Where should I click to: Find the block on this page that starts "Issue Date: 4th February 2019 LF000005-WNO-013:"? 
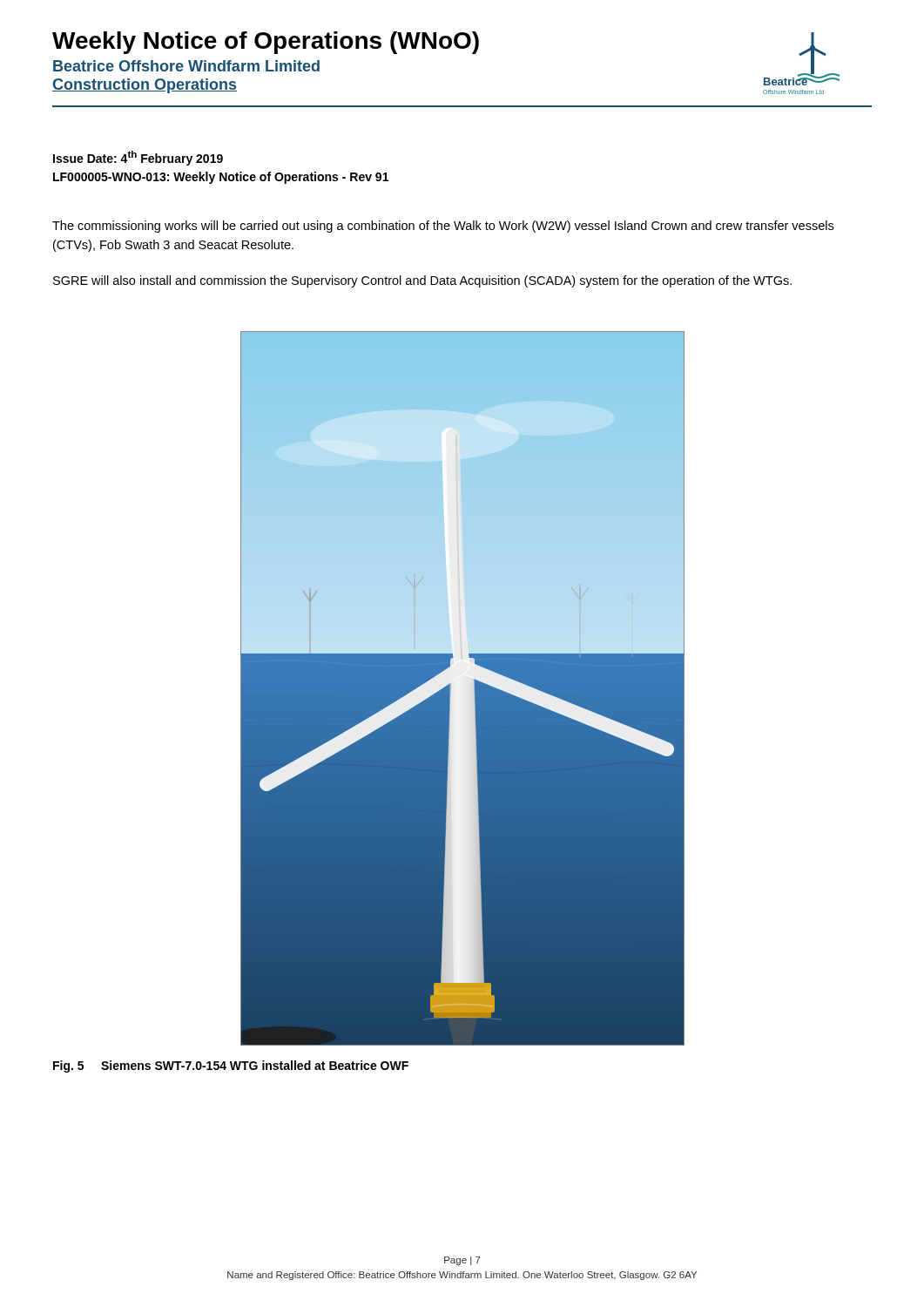click(138, 158)
